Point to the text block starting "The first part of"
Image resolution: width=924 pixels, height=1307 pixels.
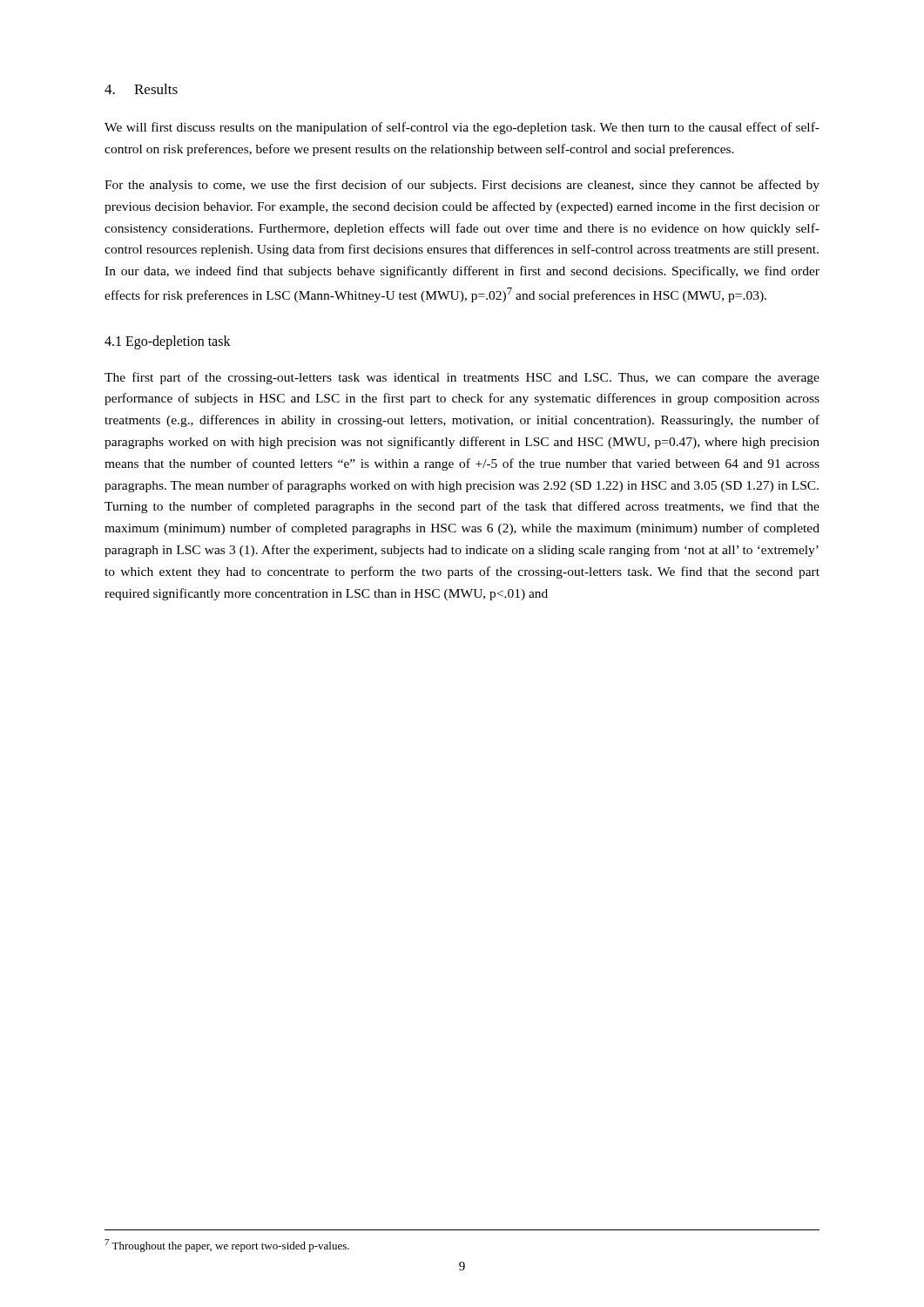[462, 485]
